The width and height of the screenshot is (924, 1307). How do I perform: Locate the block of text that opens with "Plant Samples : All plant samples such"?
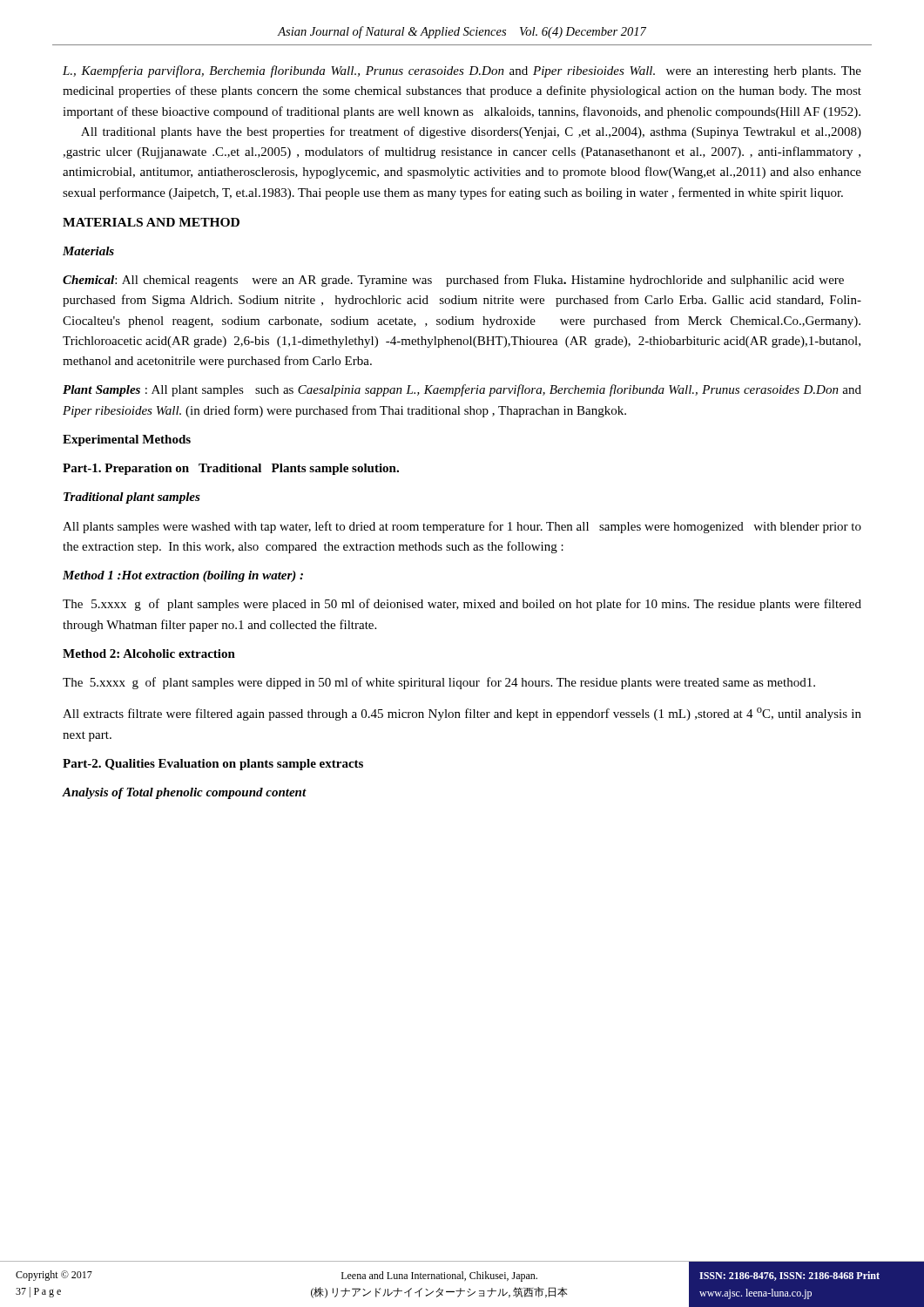[x=462, y=400]
